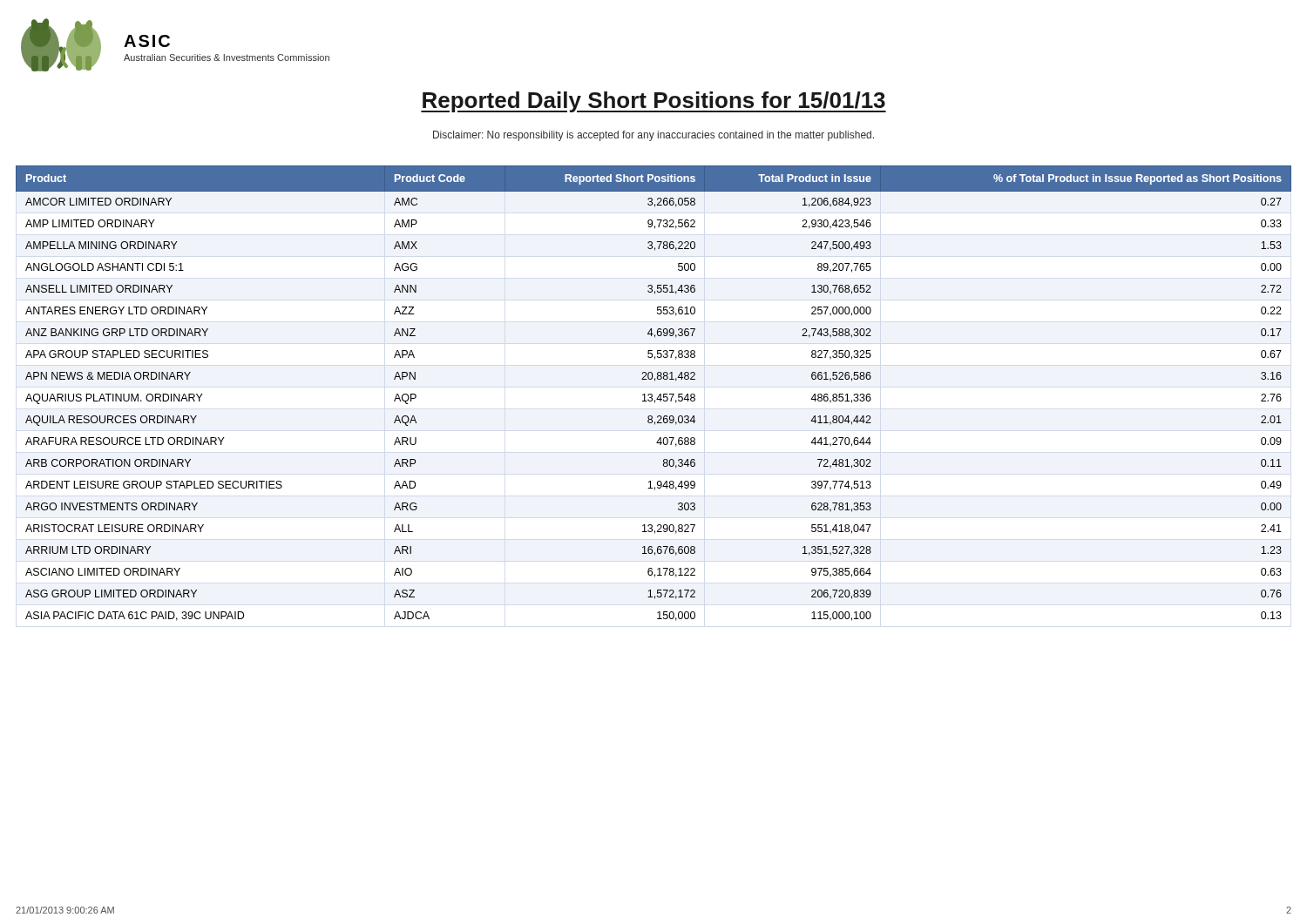Screen dimensions: 924x1307
Task: Navigate to the block starting "Disclaimer: No responsibility is accepted"
Action: (x=654, y=135)
